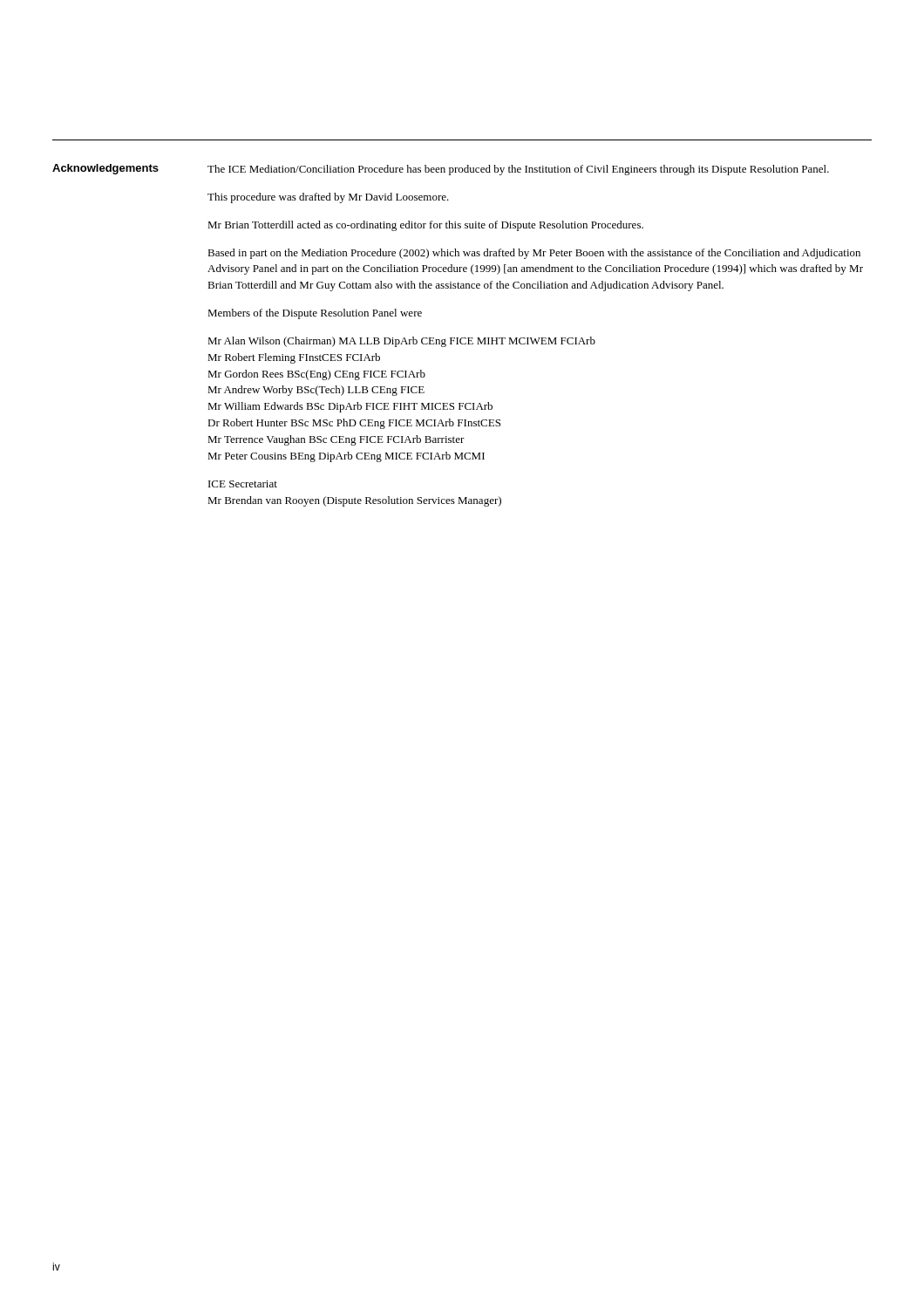This screenshot has width=924, height=1308.
Task: Select the text block that says "Mr Brian Totterdill acted"
Action: [x=540, y=225]
